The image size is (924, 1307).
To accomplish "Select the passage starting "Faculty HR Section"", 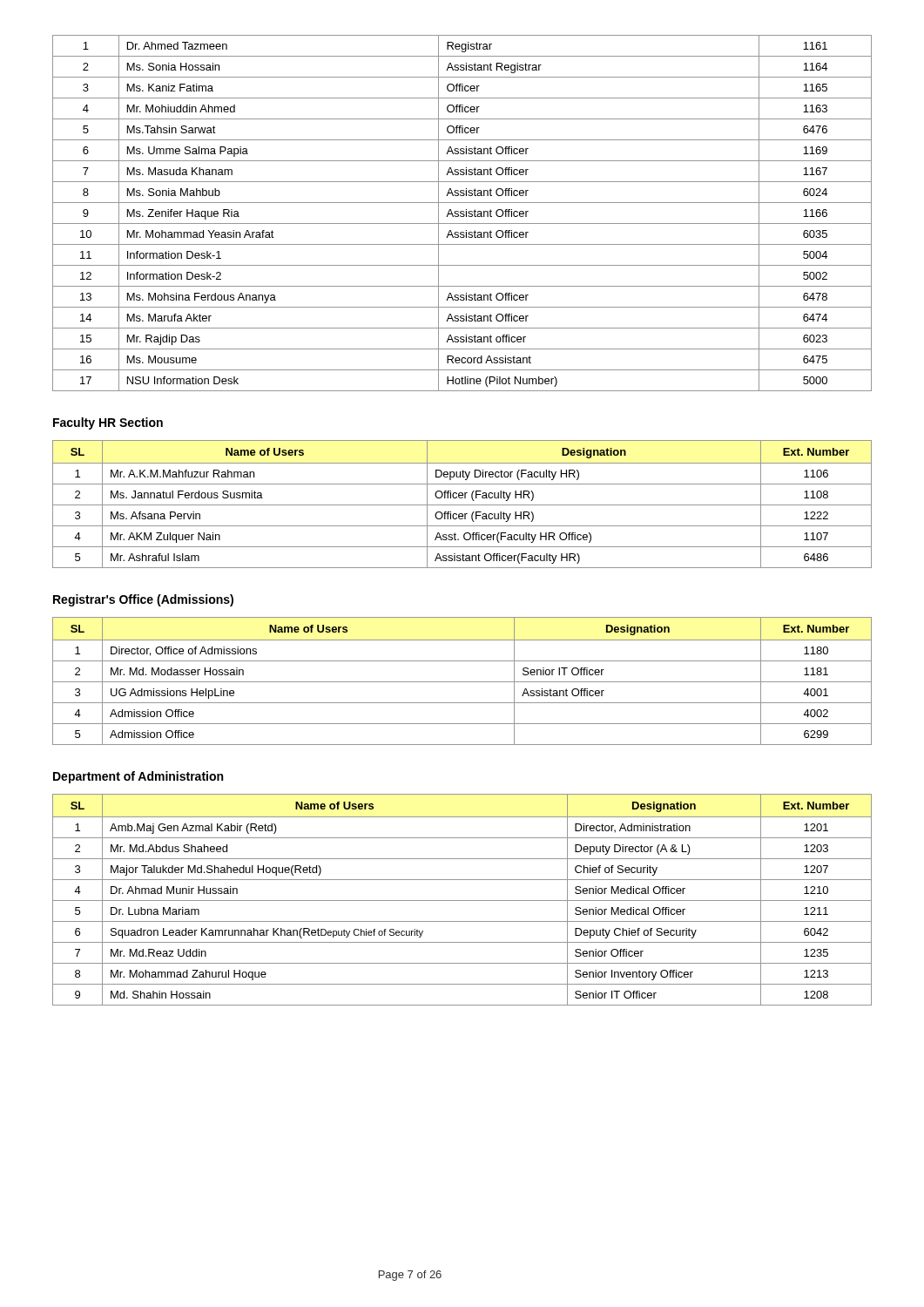I will [x=108, y=423].
